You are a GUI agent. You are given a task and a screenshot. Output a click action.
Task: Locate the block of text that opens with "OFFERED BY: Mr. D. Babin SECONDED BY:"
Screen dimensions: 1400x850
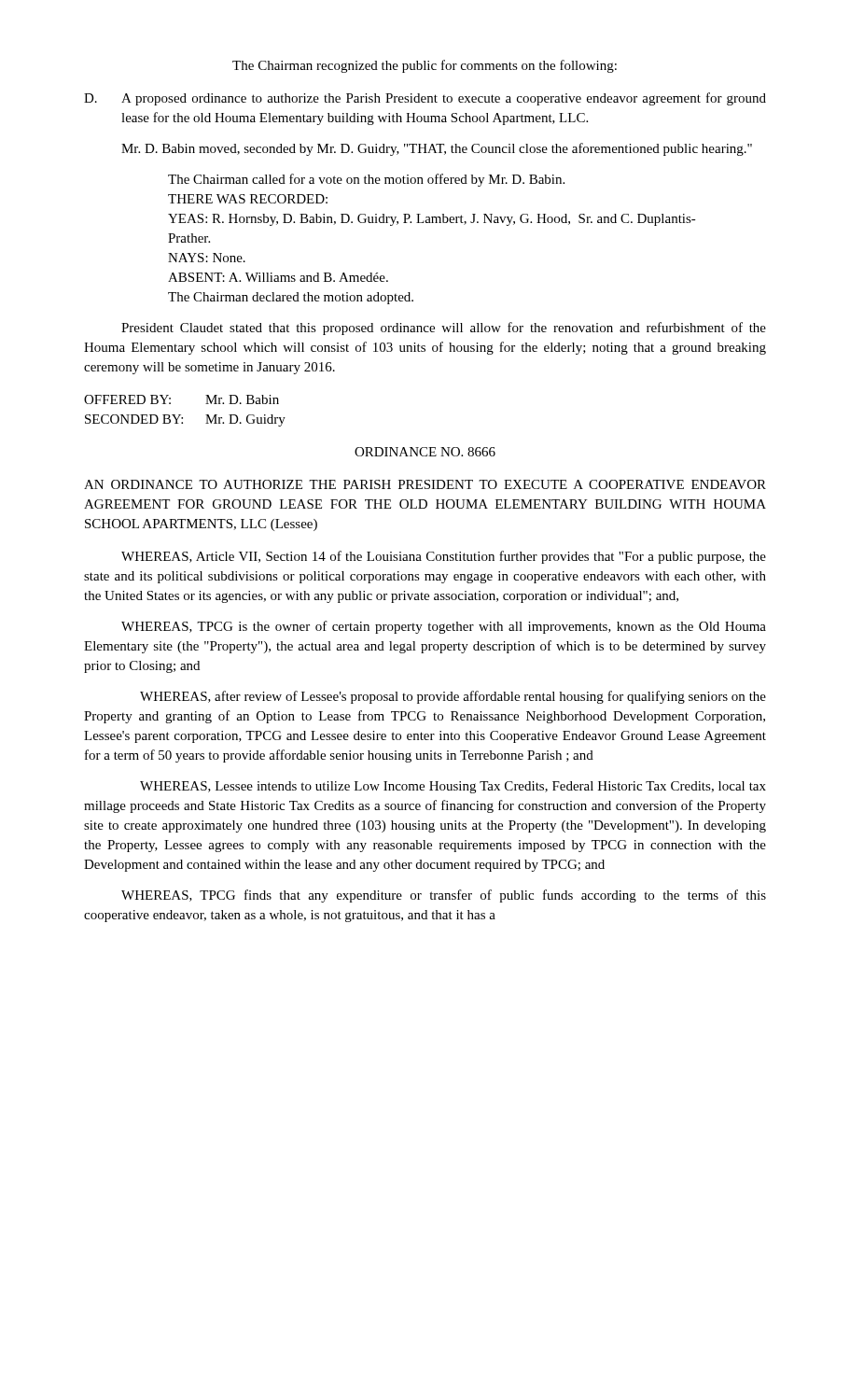[x=125, y=399]
